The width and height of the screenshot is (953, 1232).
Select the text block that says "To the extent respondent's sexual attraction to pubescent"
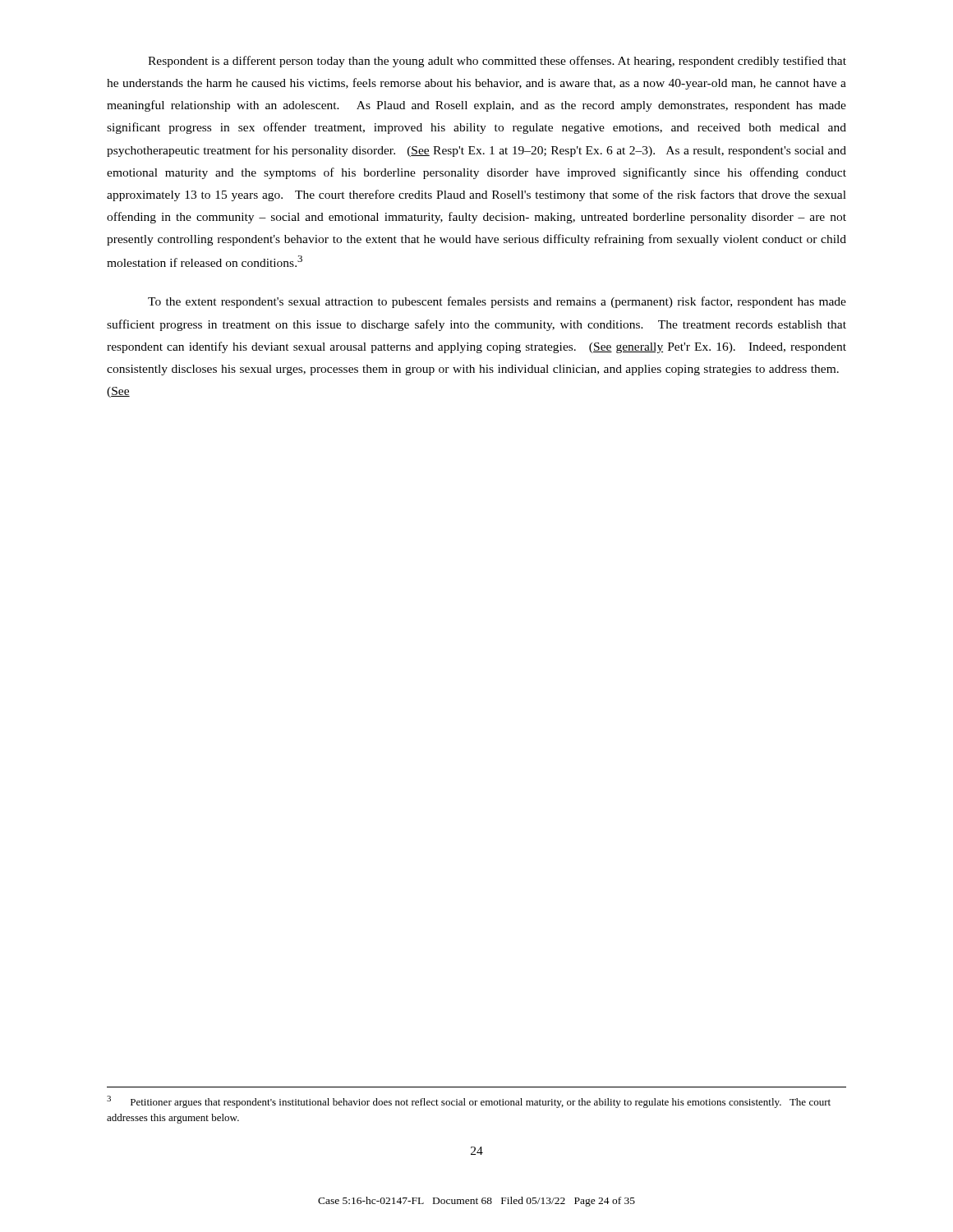(476, 346)
